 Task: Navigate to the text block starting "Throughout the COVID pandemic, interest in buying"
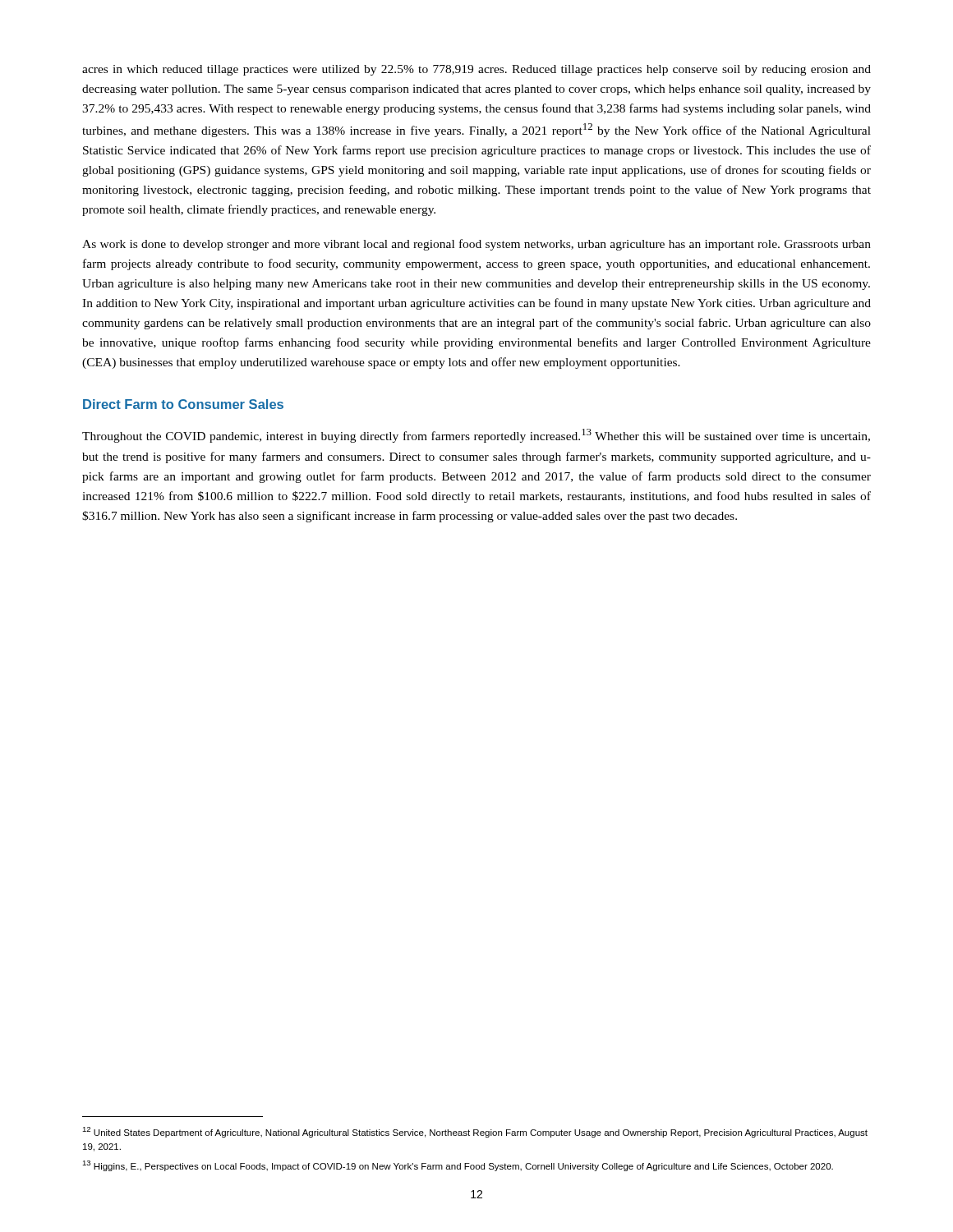[x=476, y=474]
